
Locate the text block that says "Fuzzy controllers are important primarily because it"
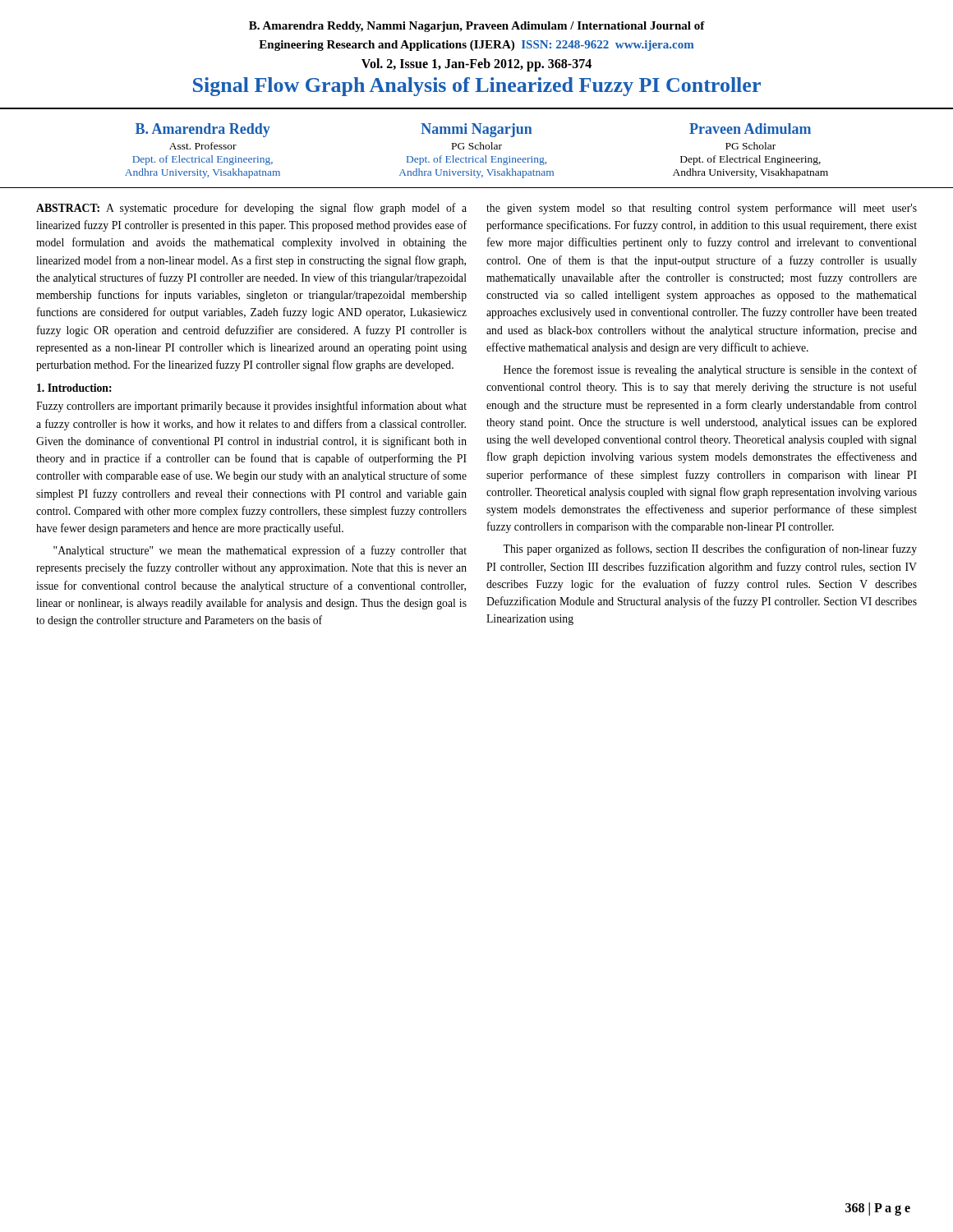tap(251, 514)
